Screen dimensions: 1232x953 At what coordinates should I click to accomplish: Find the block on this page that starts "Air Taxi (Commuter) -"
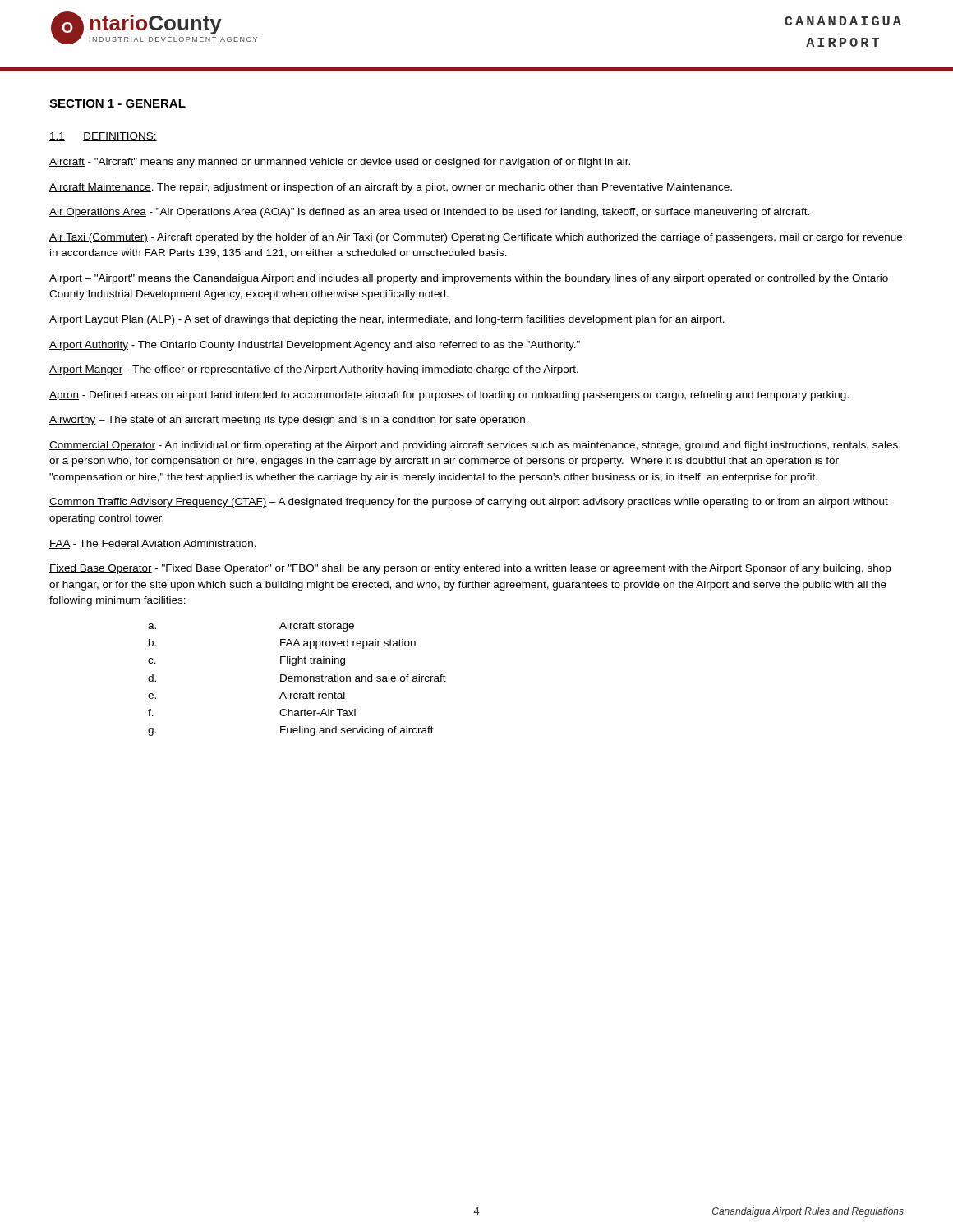(x=476, y=245)
